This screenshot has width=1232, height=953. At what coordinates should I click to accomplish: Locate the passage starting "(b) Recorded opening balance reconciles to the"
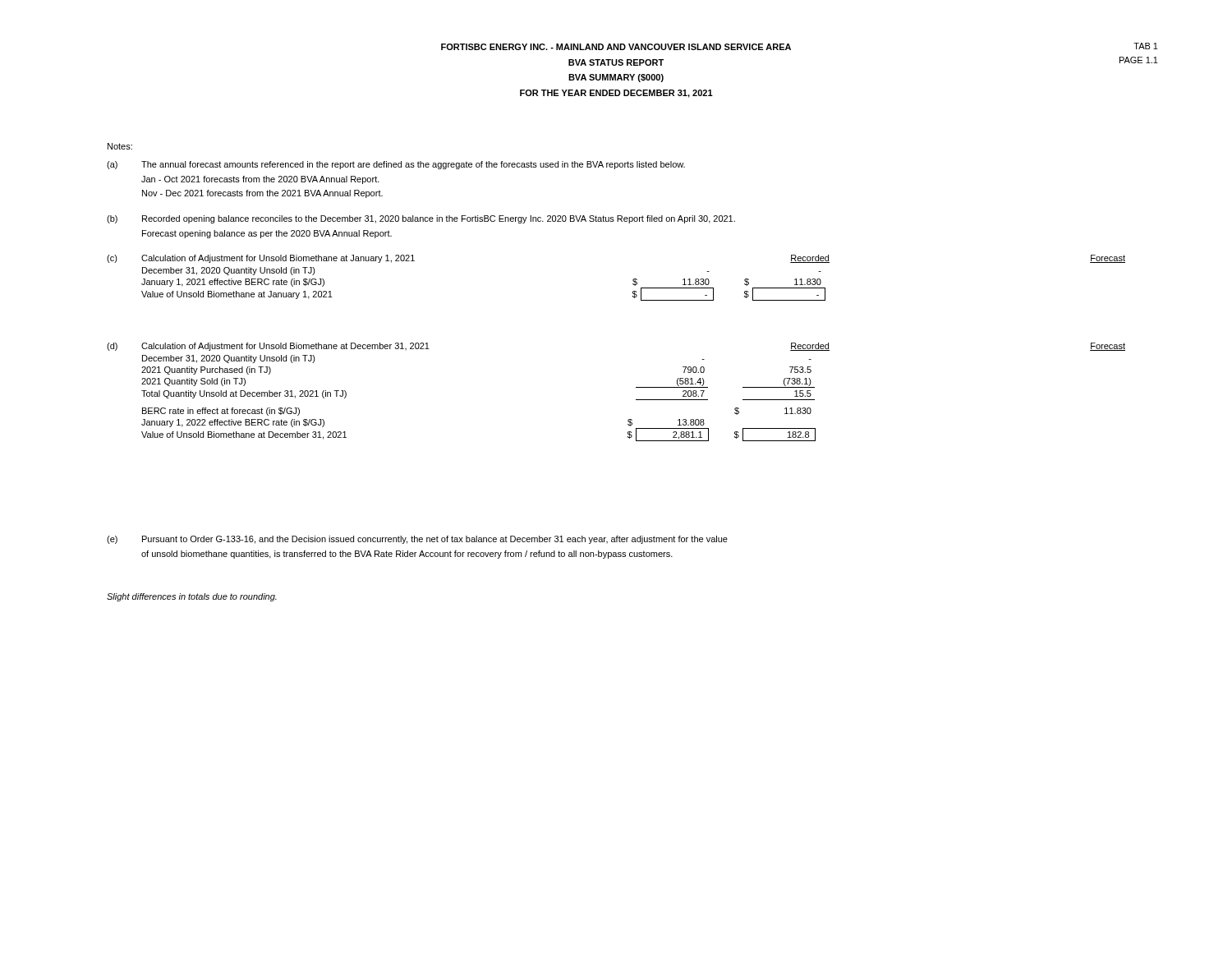421,226
